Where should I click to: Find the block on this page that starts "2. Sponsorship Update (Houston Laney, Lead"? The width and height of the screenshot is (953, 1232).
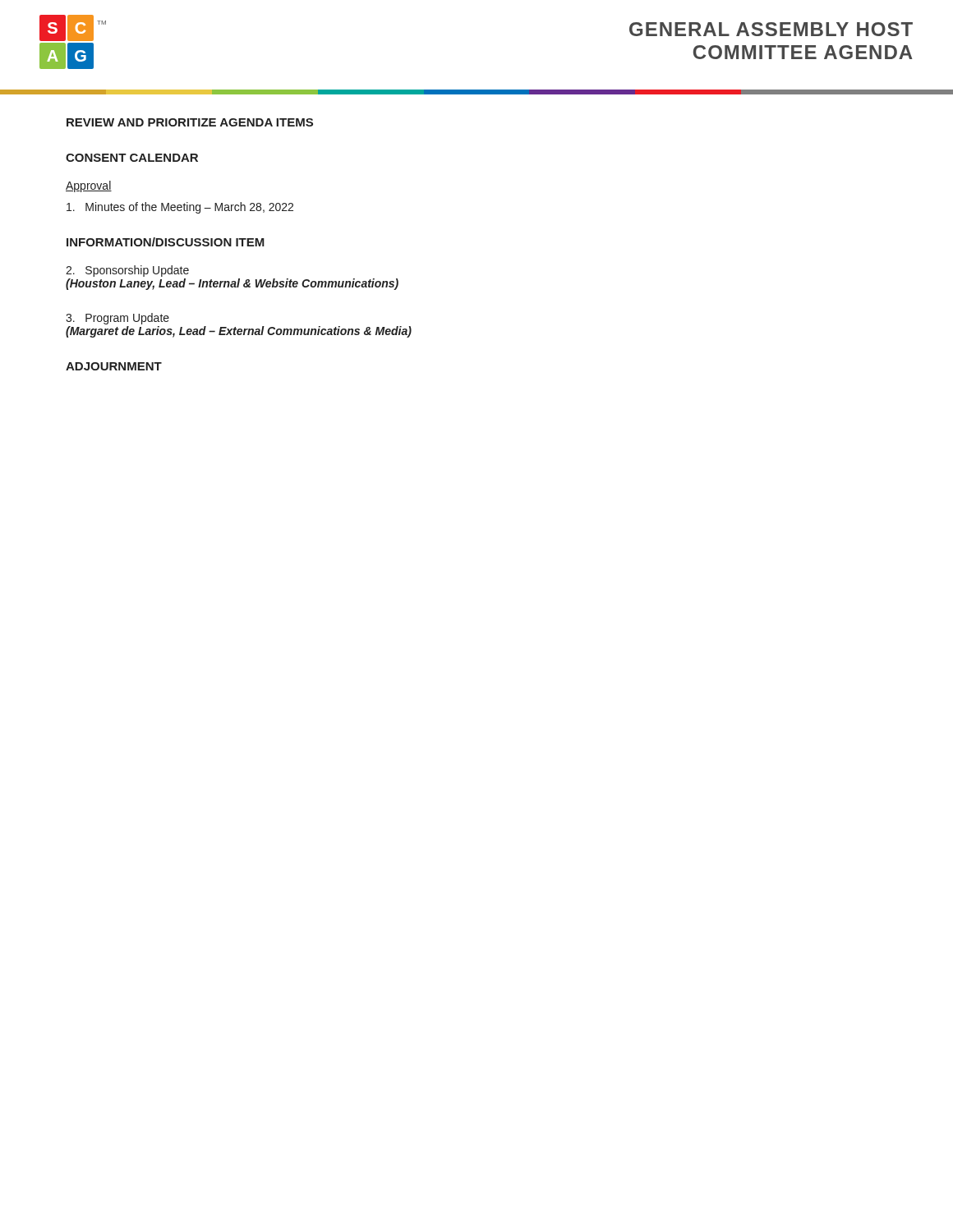pos(127,271)
